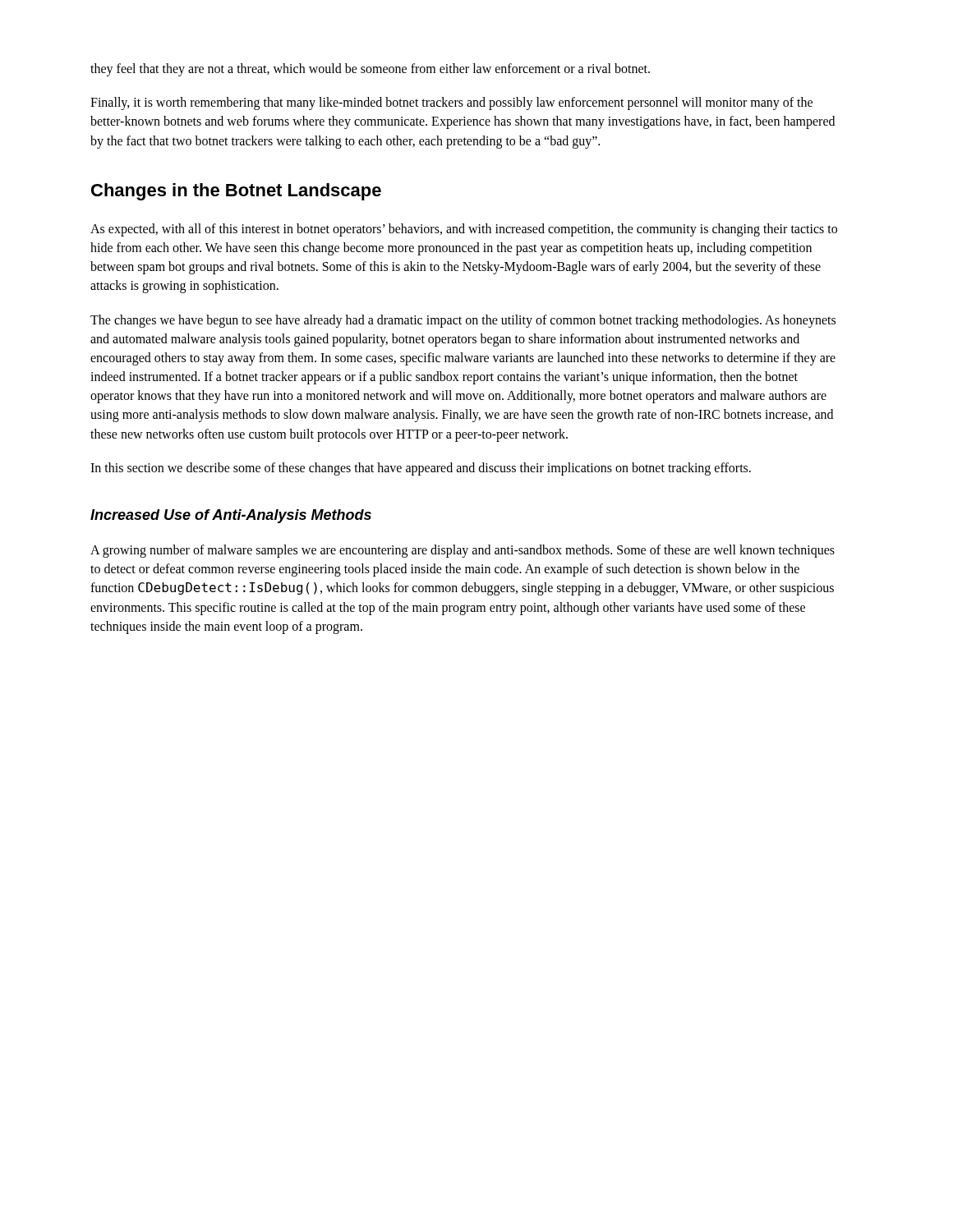
Task: Locate the passage starting "A growing number"
Action: (464, 588)
